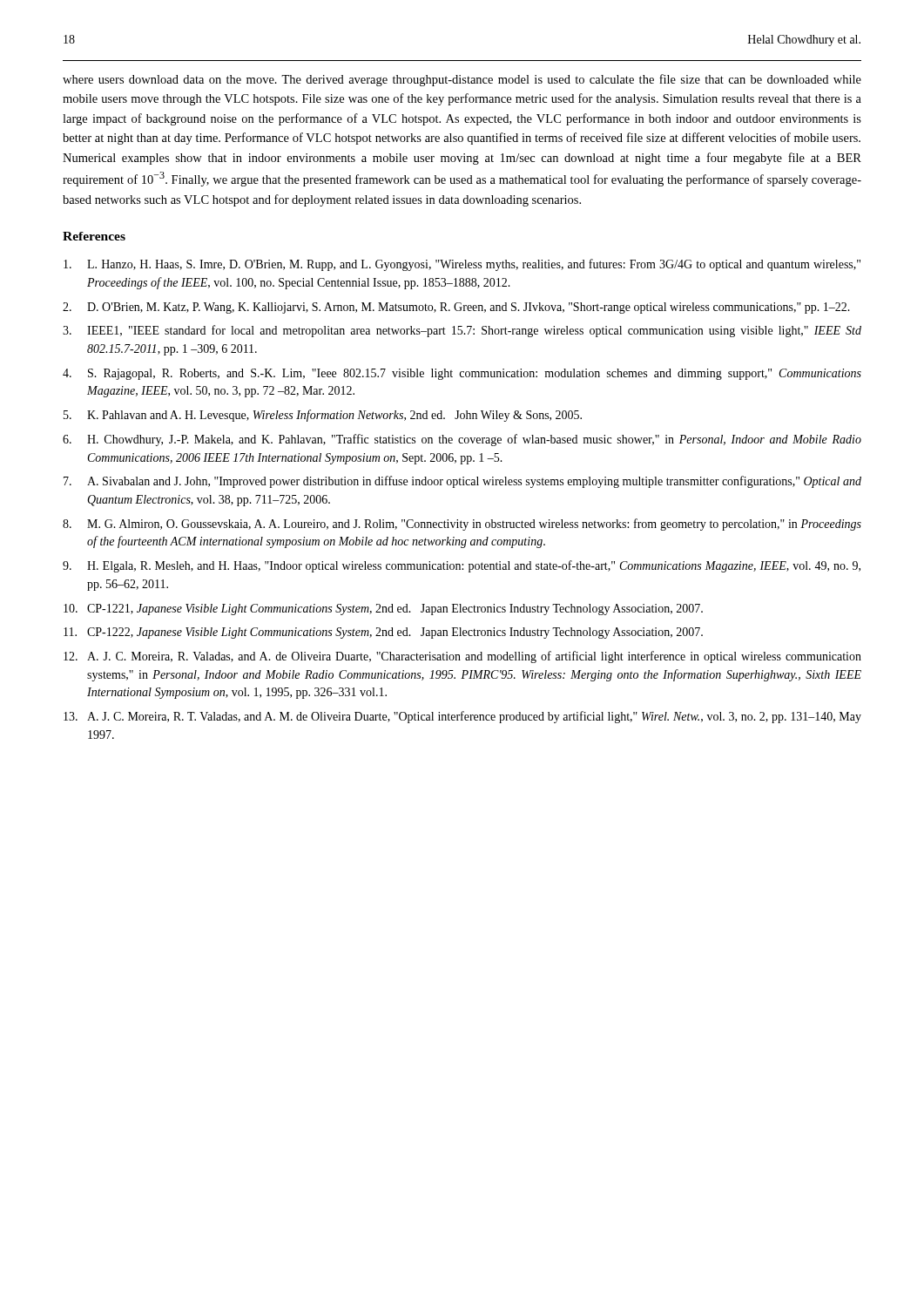924x1307 pixels.
Task: Point to the passage starting "5. K. Pahlavan and A. H. Levesque, Wireless"
Action: tap(462, 416)
